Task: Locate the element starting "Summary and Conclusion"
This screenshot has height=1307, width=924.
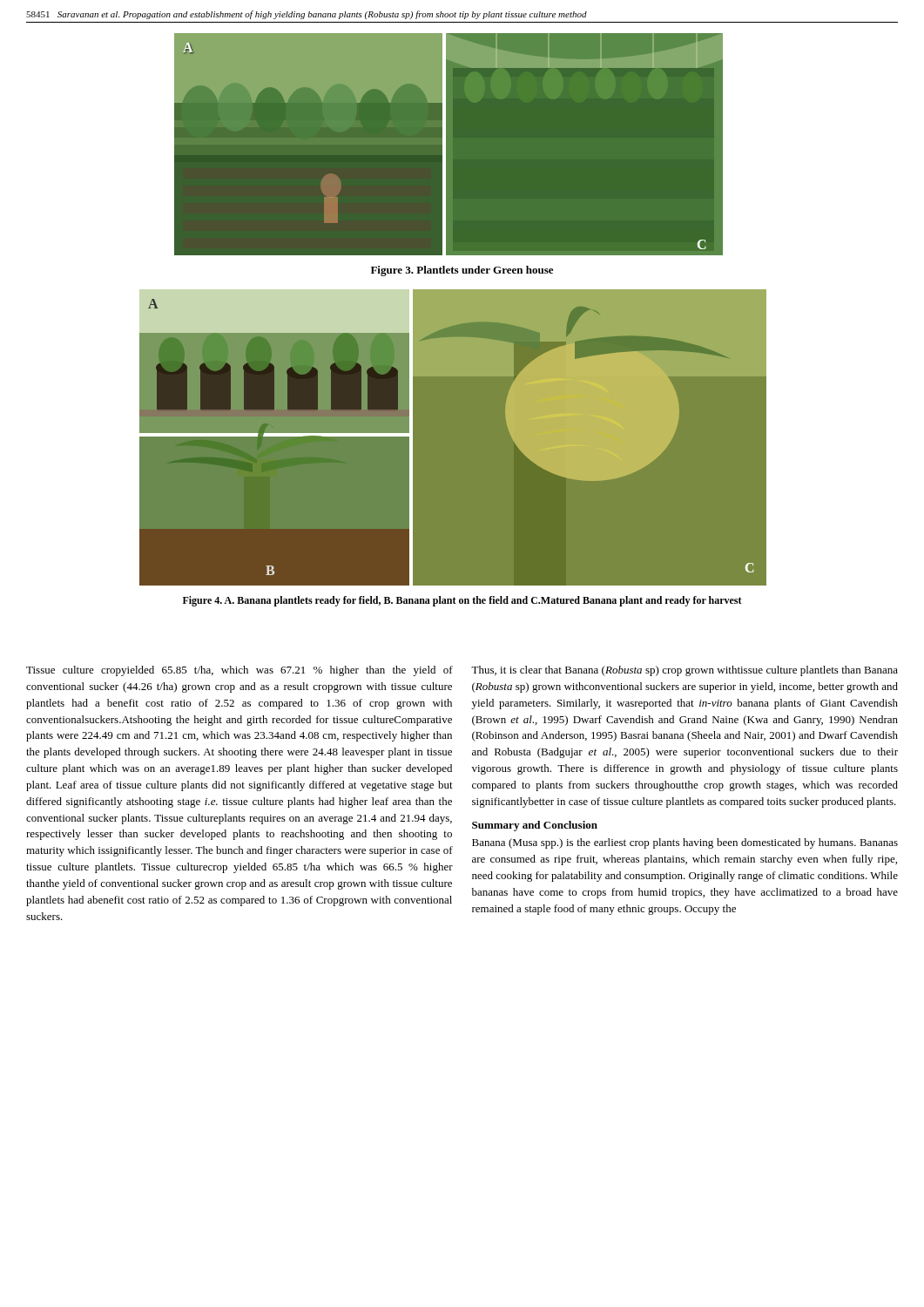Action: (534, 824)
